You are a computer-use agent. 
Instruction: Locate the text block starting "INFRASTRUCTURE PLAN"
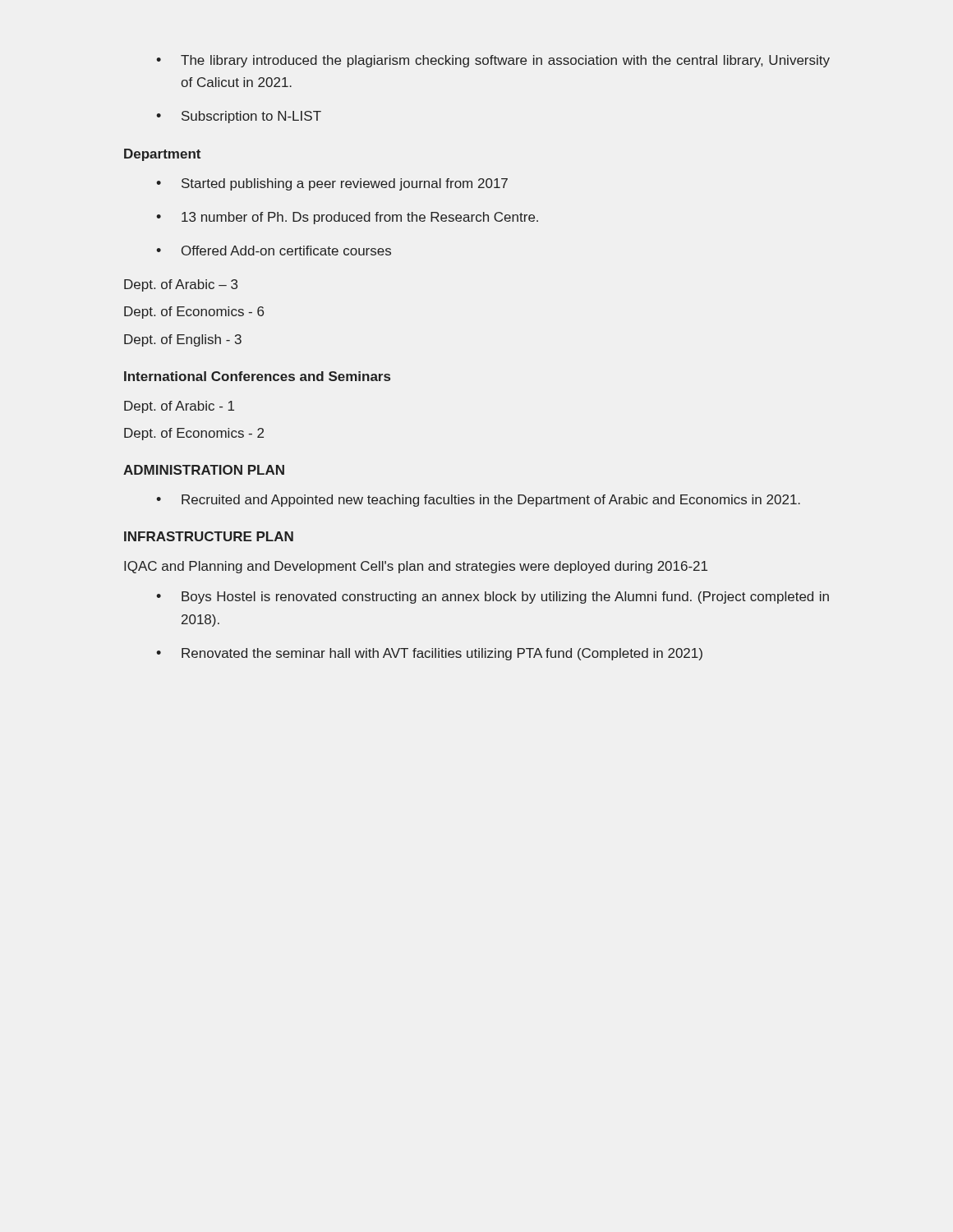(x=209, y=537)
